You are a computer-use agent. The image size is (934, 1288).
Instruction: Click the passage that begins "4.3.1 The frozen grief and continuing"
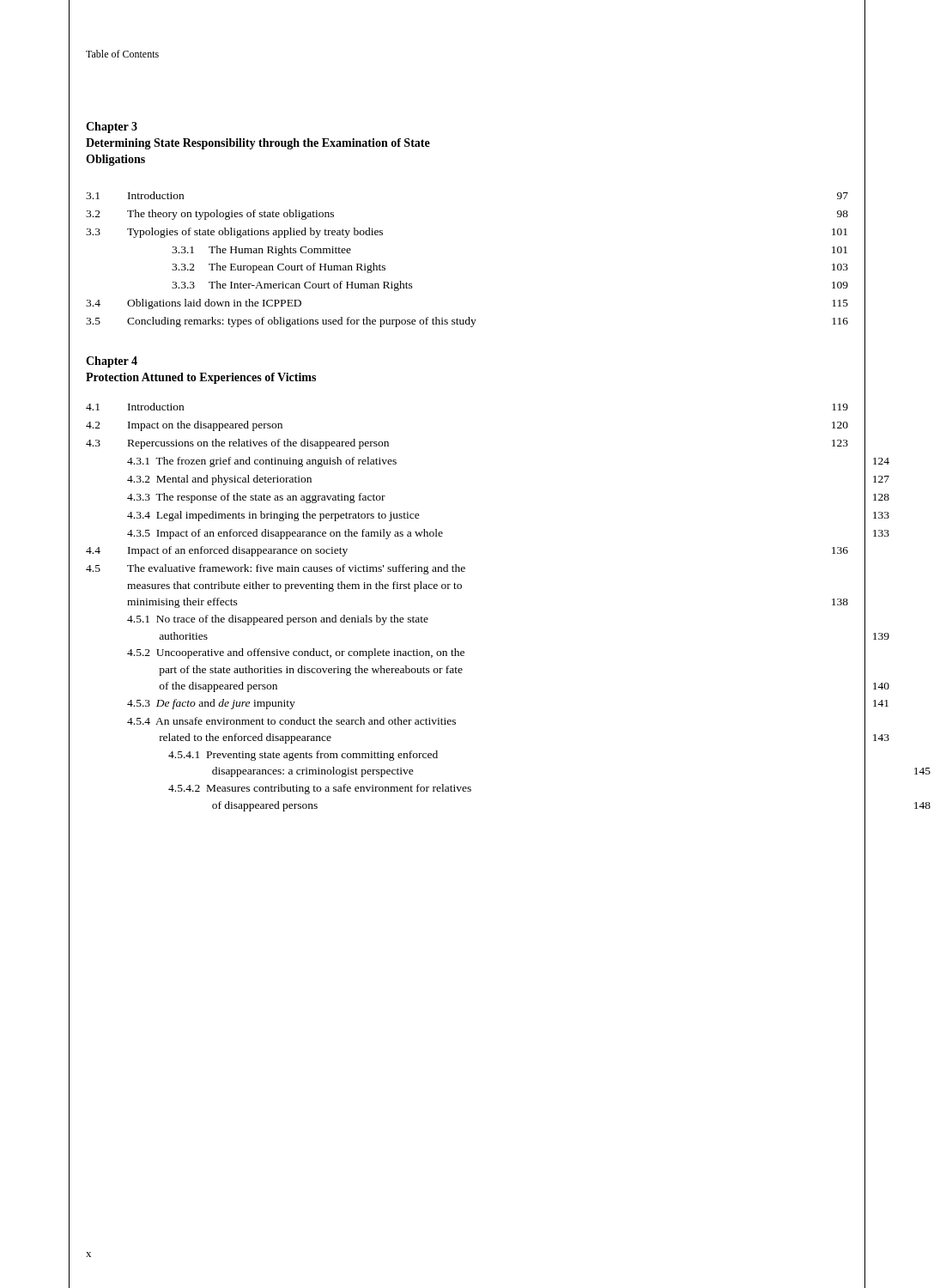click(x=245, y=462)
